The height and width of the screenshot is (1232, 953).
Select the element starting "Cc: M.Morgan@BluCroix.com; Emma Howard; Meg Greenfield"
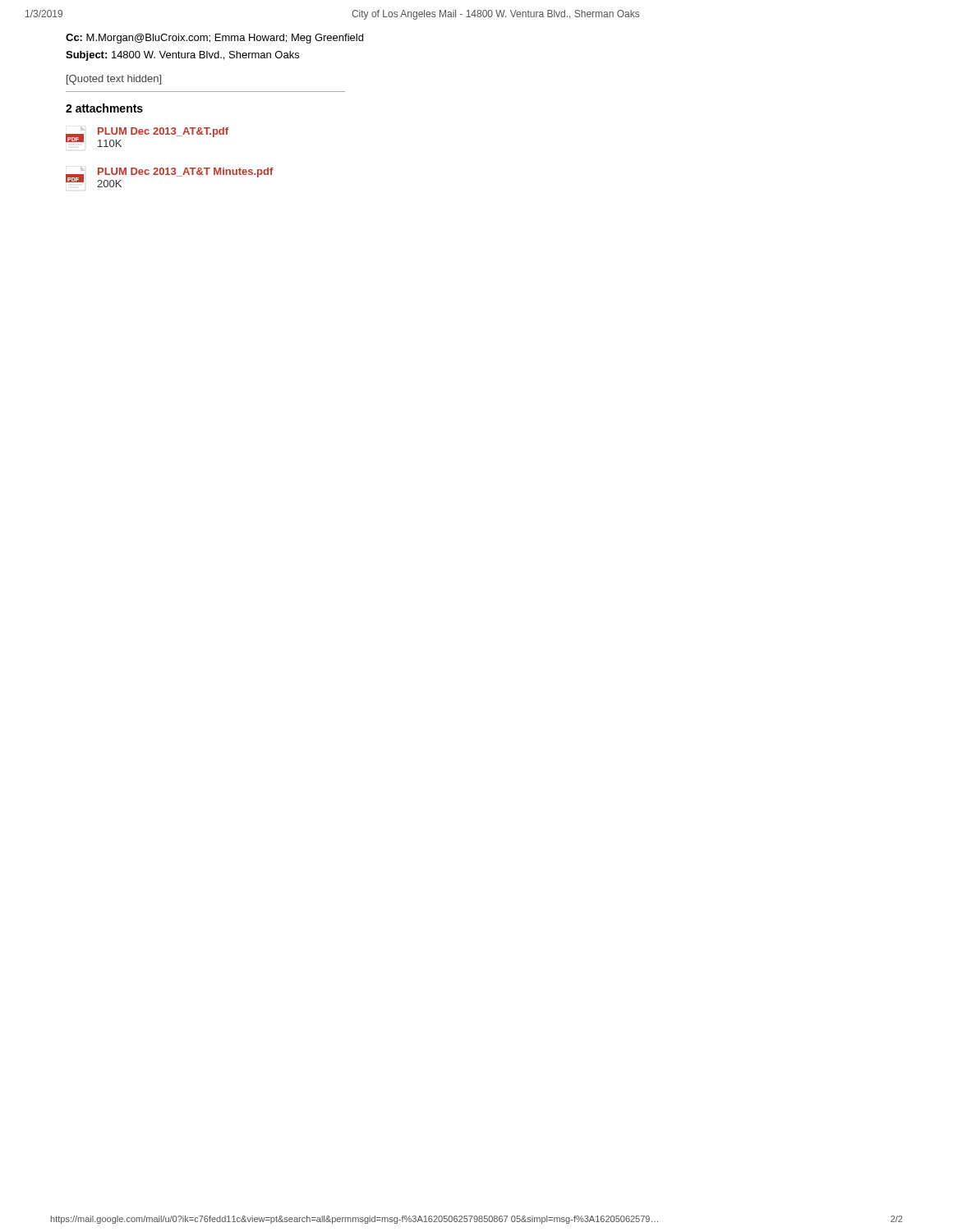(x=215, y=46)
